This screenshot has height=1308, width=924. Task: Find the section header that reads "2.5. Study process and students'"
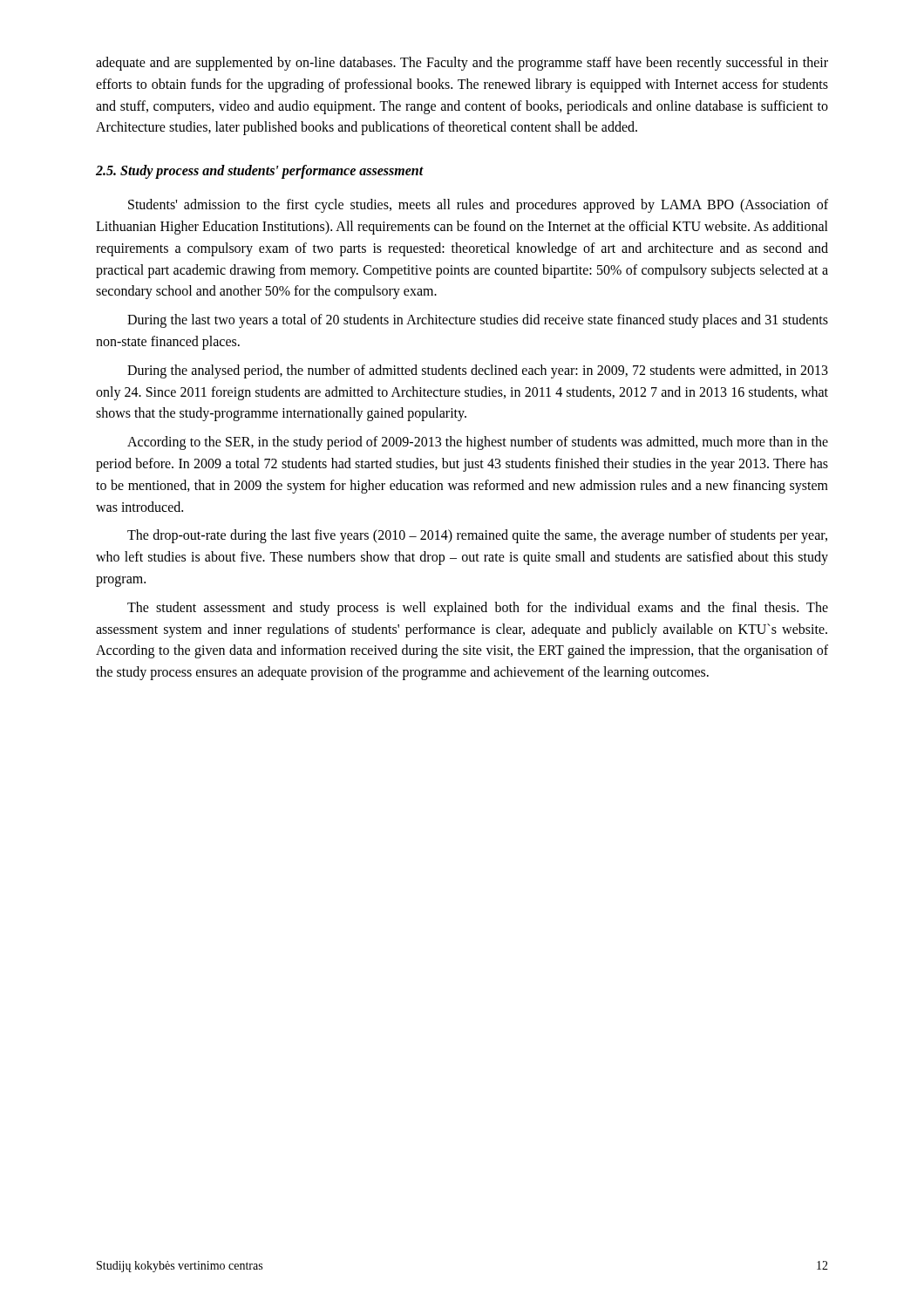[x=259, y=171]
